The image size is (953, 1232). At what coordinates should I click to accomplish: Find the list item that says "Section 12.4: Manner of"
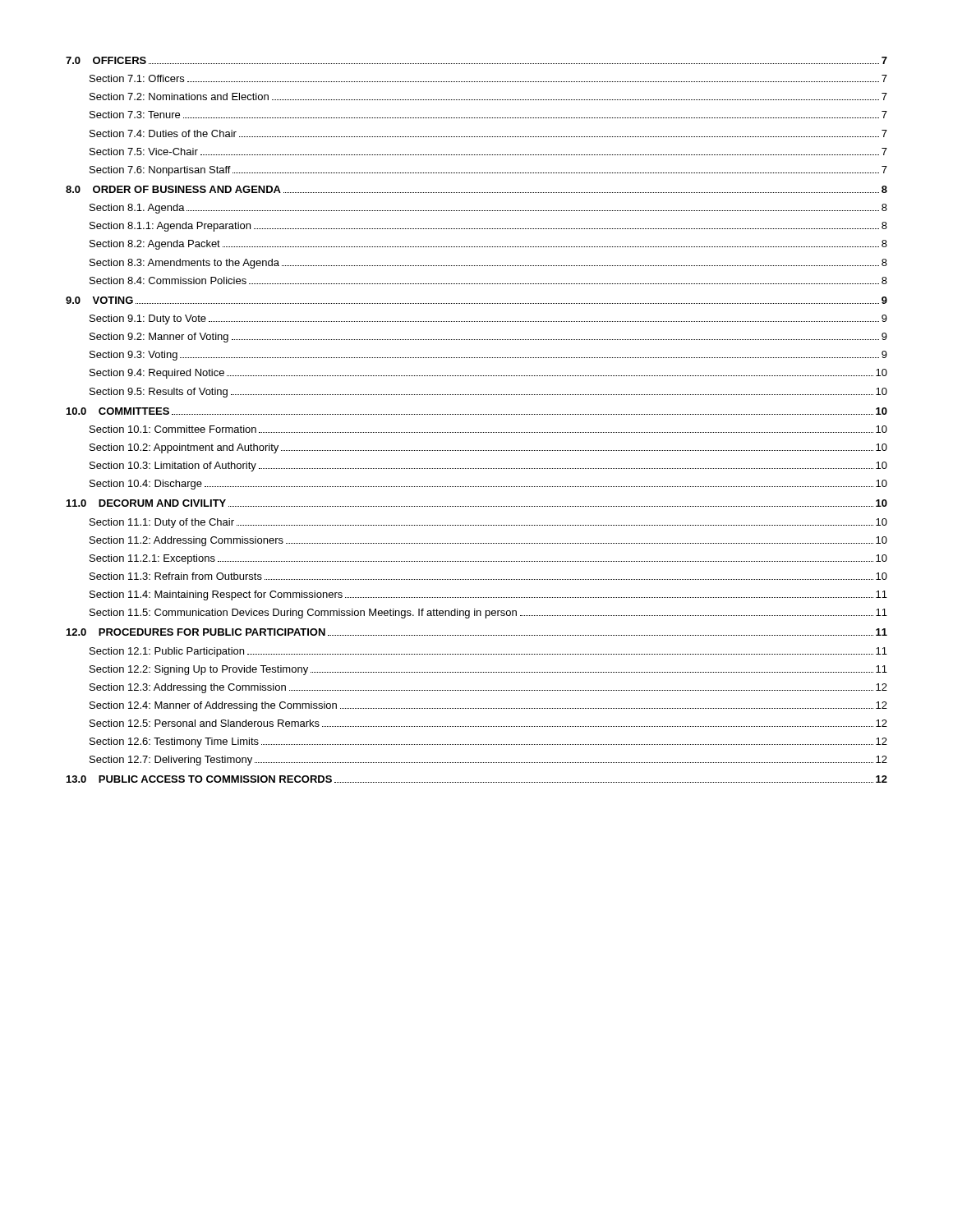click(x=476, y=706)
